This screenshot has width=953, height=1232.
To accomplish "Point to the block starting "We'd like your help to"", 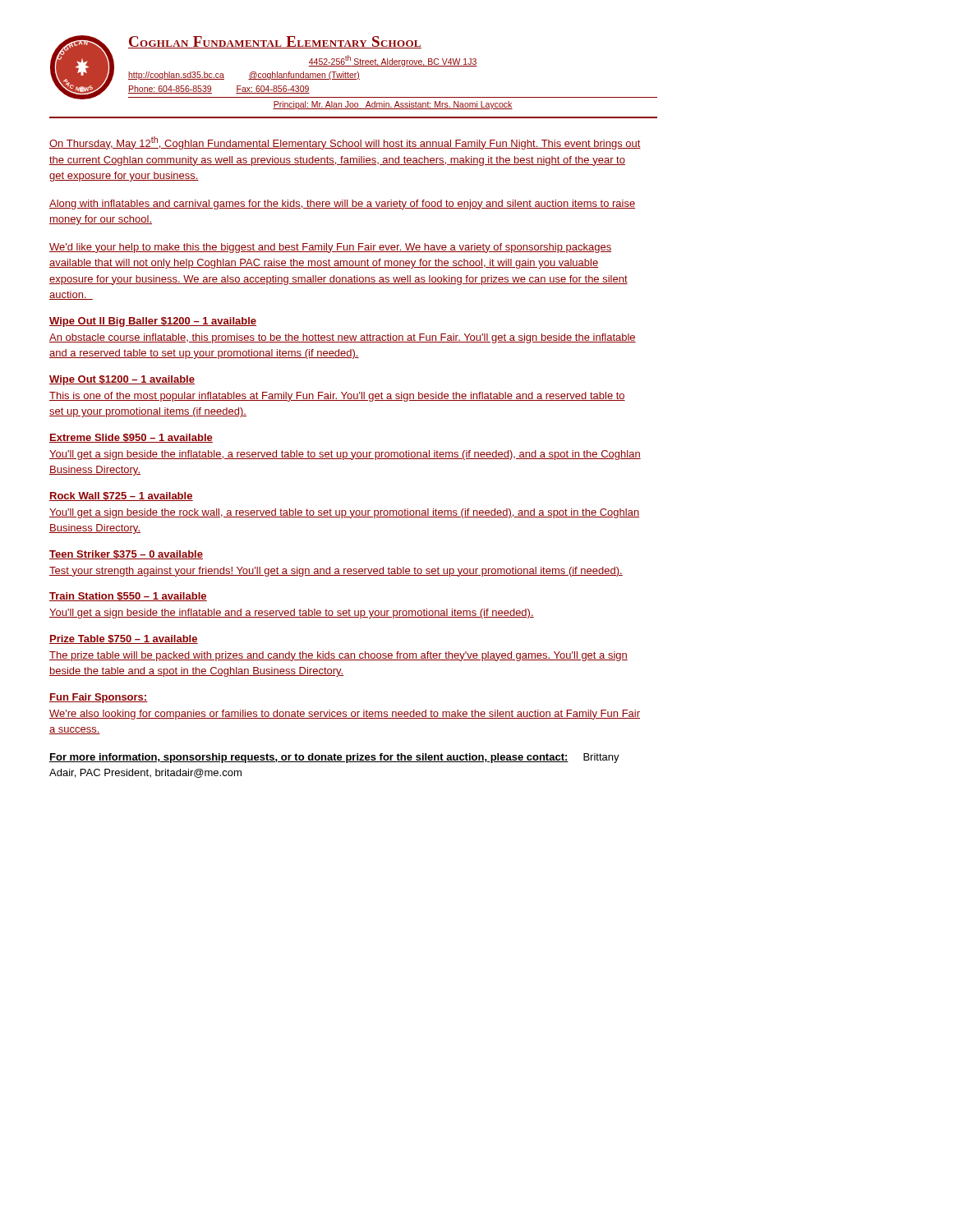I will 338,270.
